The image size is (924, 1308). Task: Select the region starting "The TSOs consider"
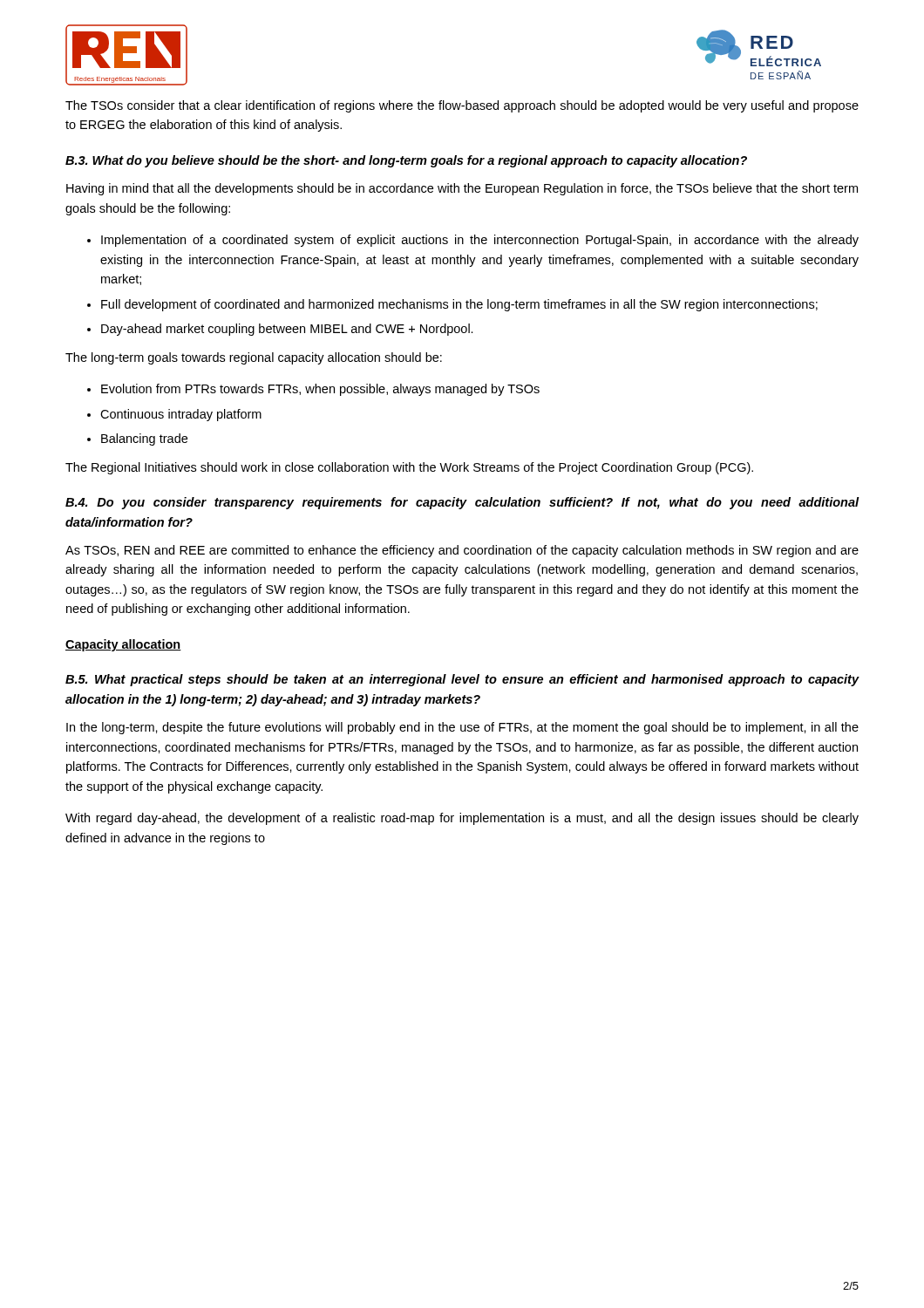[462, 115]
